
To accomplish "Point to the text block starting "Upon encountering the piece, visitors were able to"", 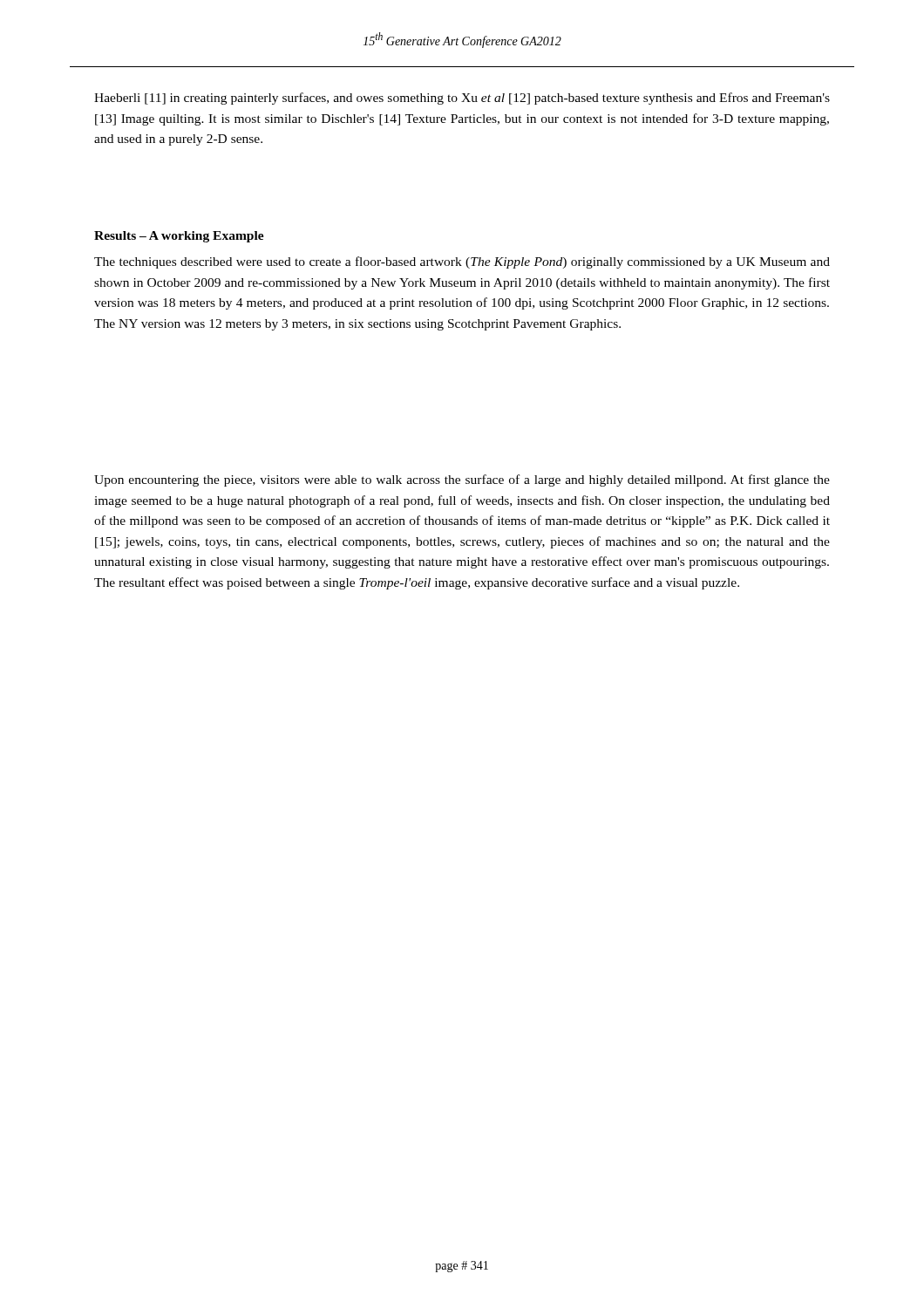I will tap(462, 531).
